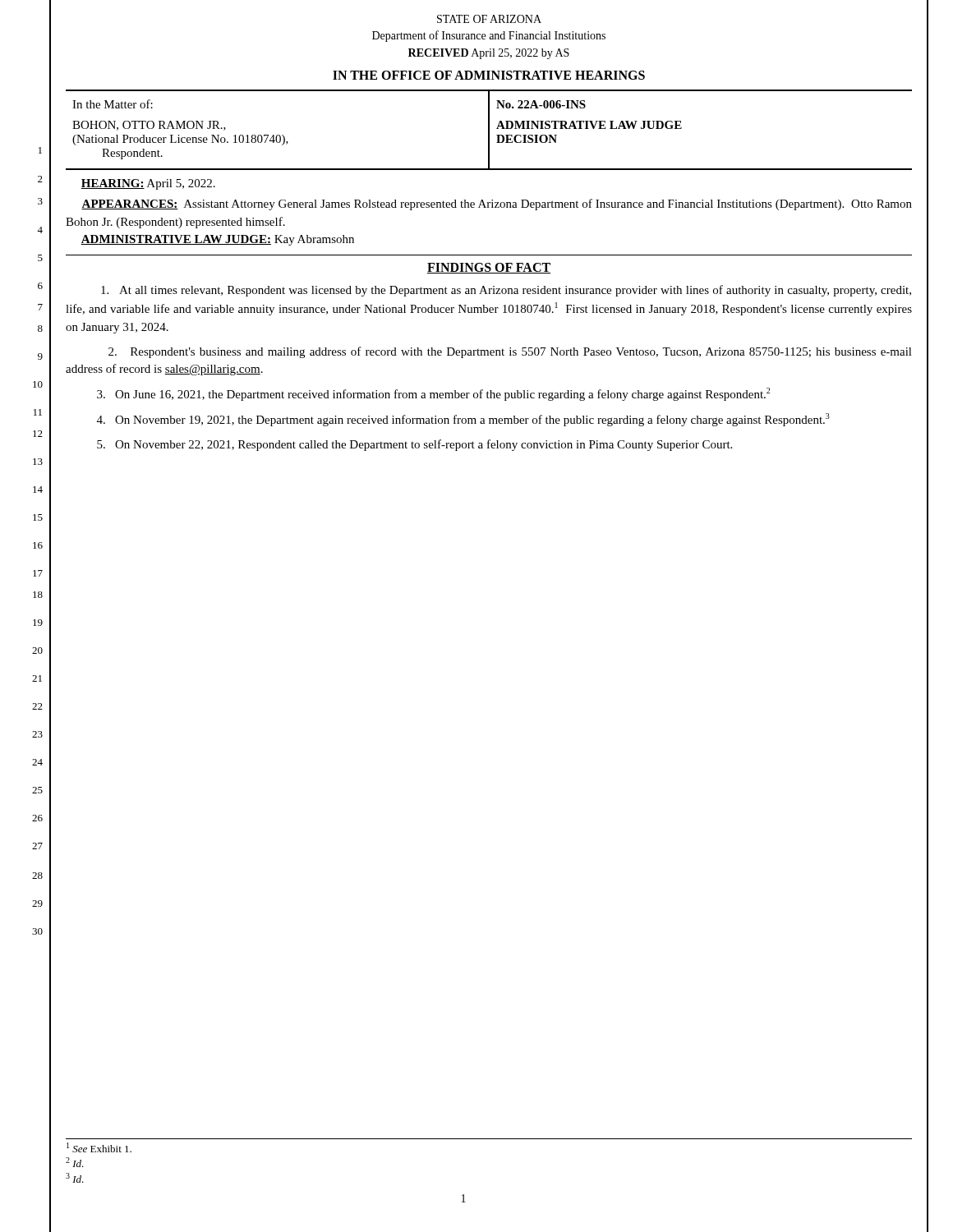Navigate to the element starting "5. On November 22, 2021, Respondent called"

pyautogui.click(x=399, y=444)
